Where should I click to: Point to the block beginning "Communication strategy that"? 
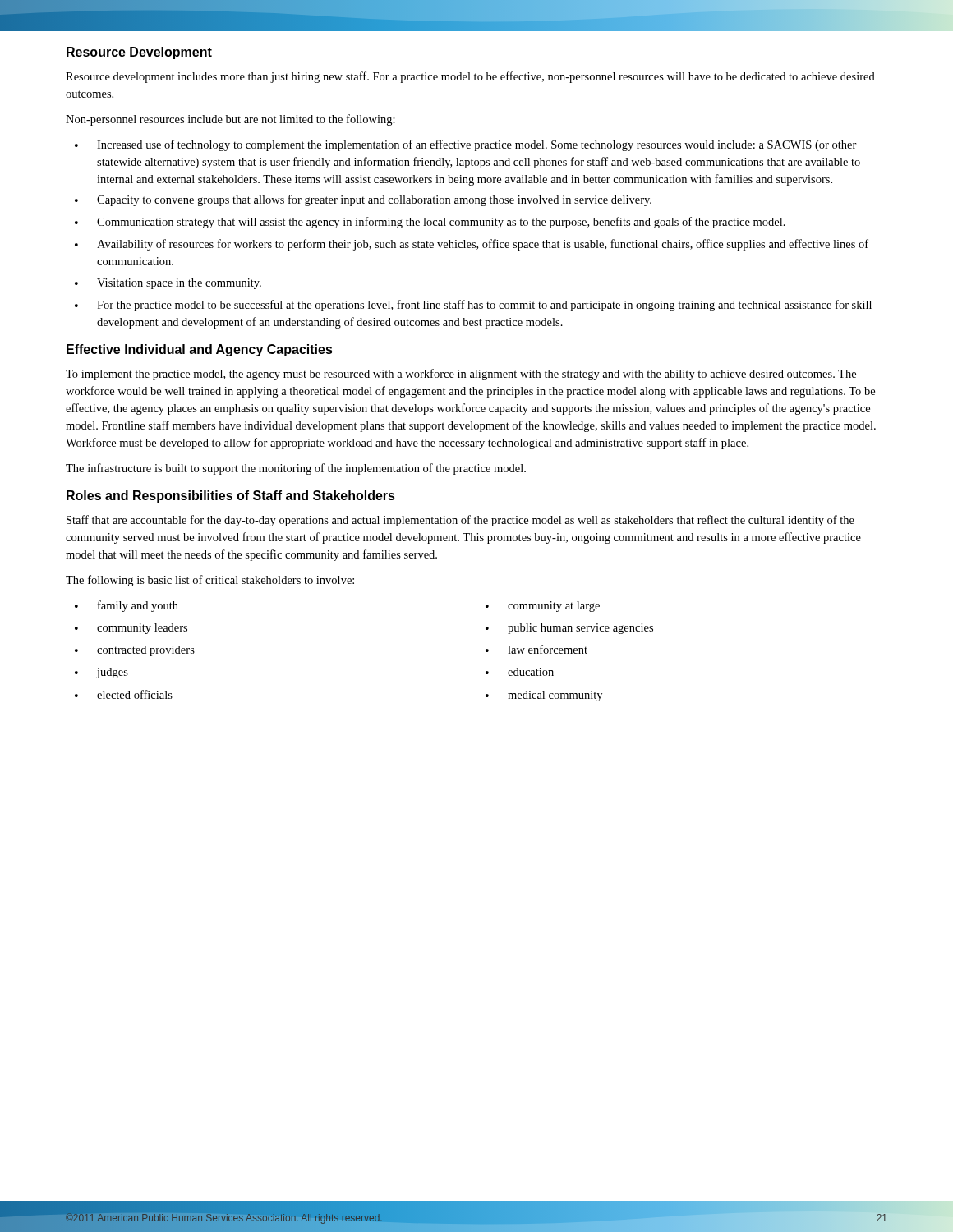[x=476, y=223]
